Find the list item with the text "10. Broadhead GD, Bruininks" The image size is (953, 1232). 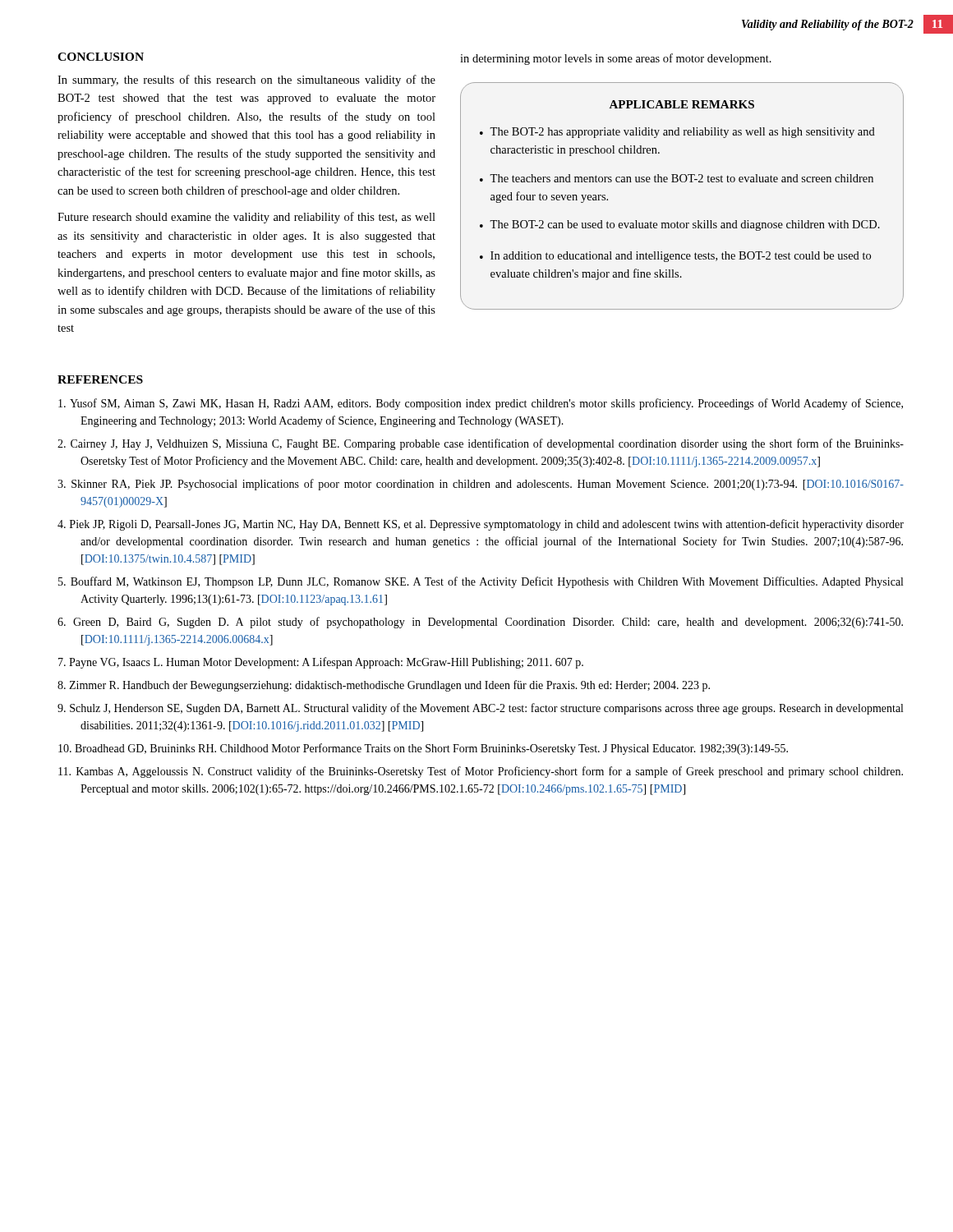tap(481, 748)
